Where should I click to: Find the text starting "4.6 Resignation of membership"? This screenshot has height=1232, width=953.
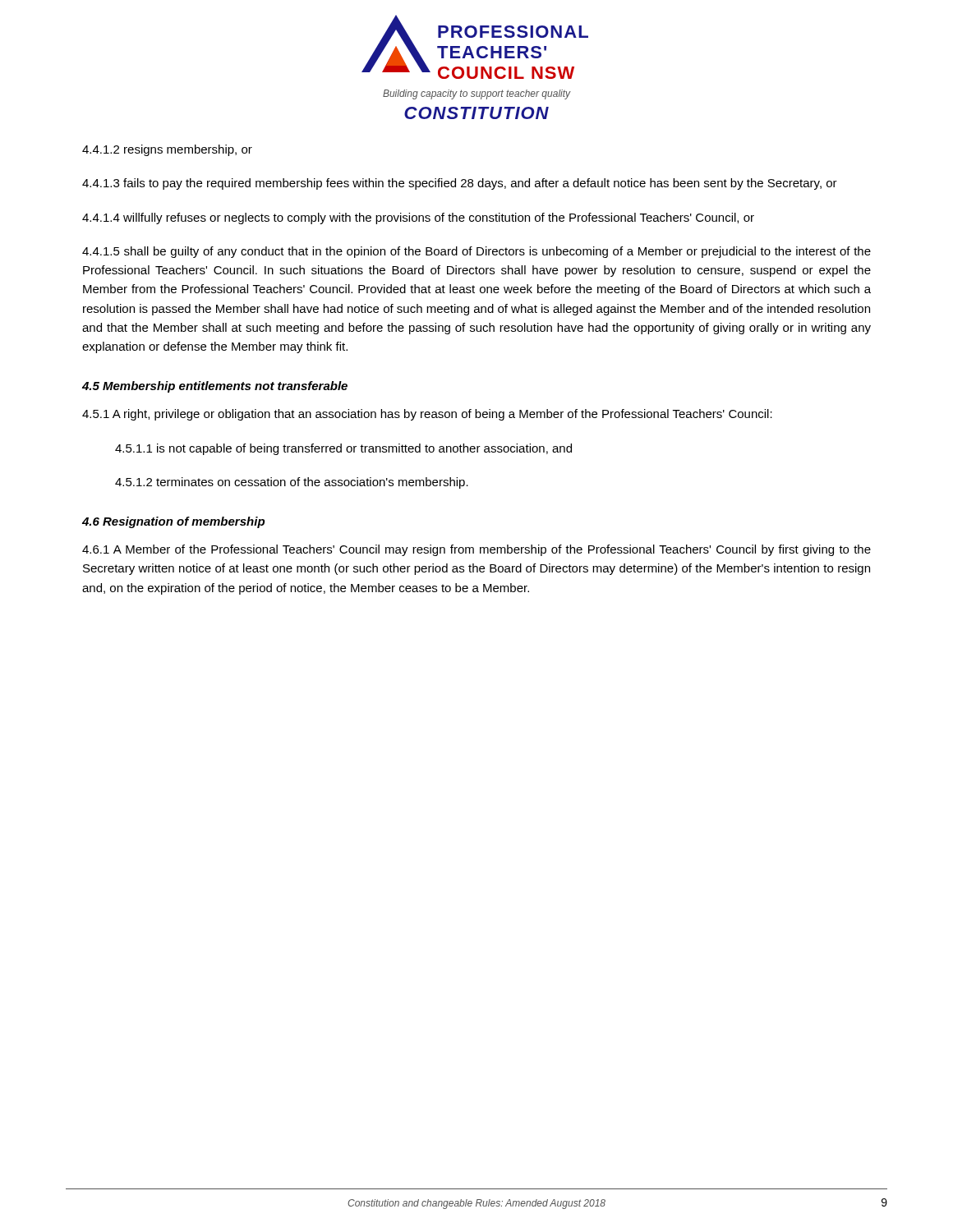point(174,521)
